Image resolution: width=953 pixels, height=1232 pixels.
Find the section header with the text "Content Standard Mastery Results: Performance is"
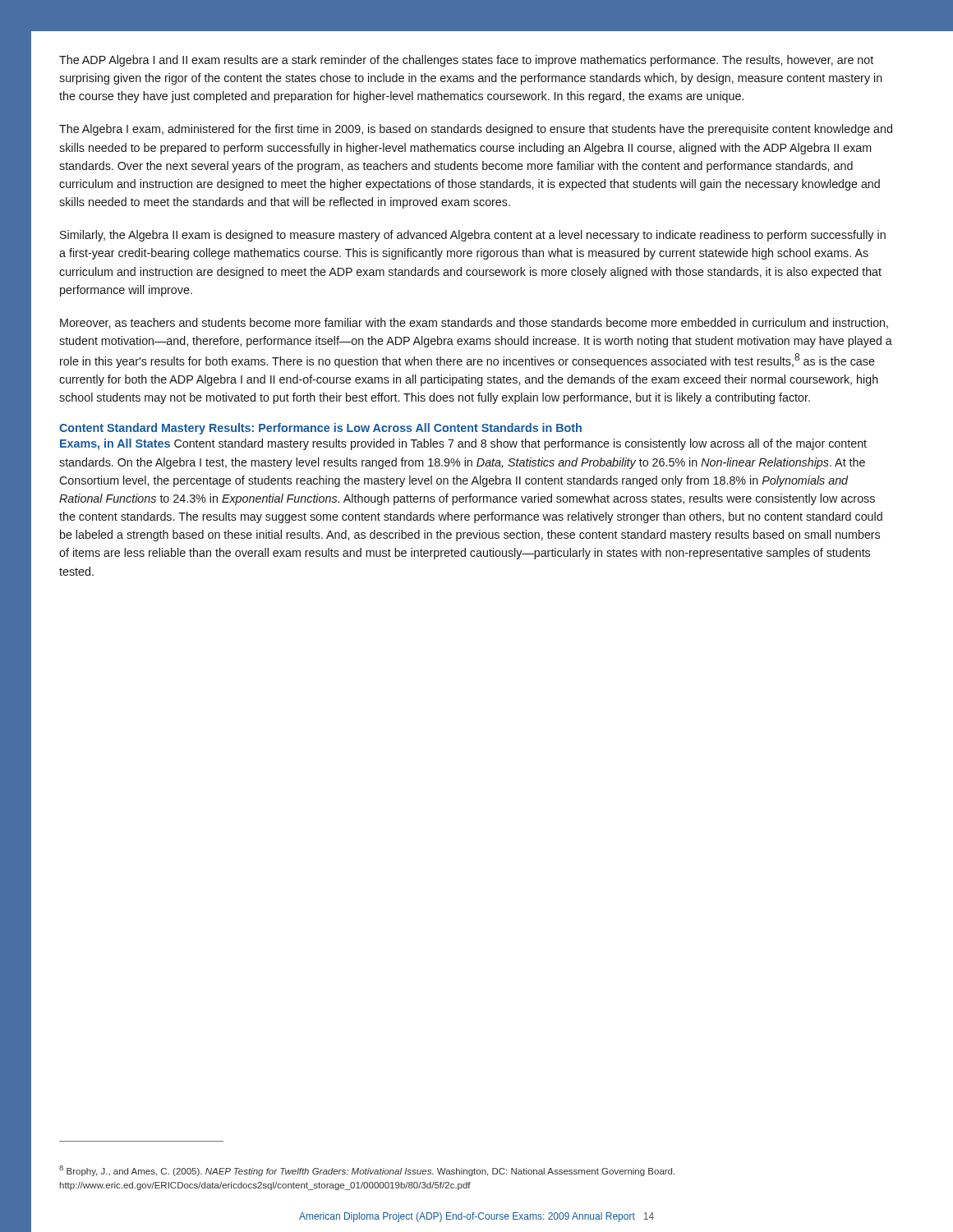[471, 500]
